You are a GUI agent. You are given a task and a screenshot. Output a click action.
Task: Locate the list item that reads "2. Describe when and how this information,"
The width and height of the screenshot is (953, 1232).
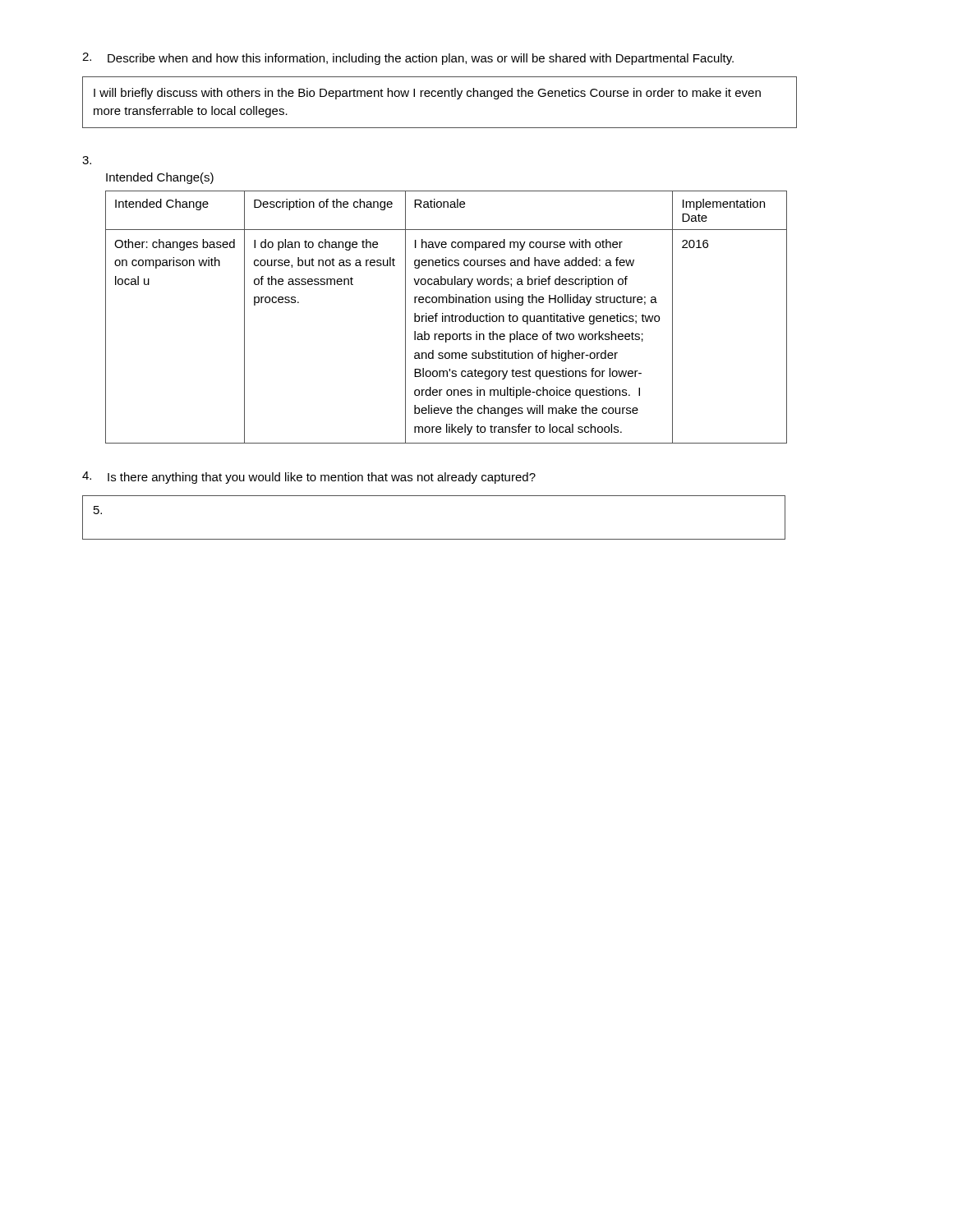[x=408, y=59]
